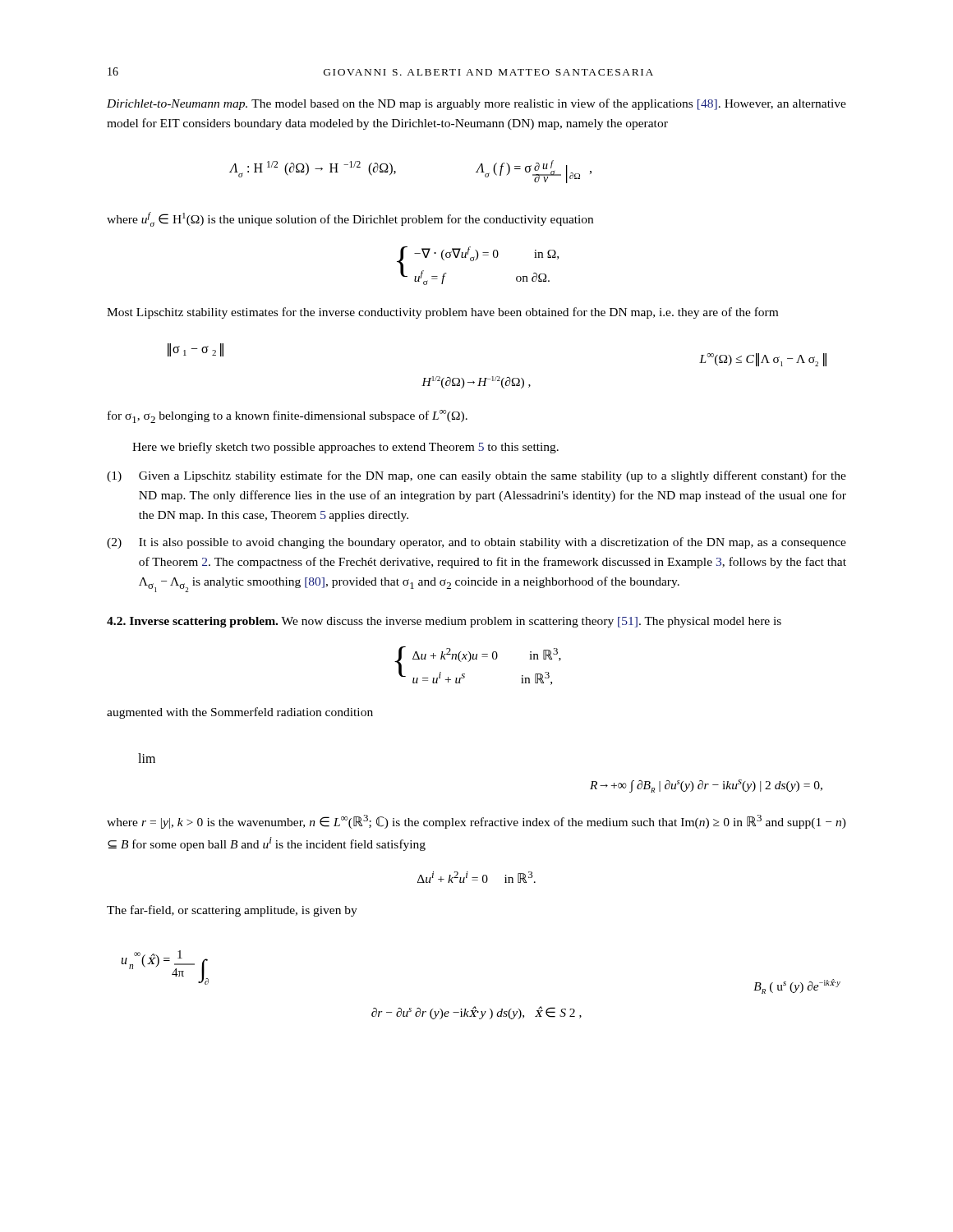Image resolution: width=953 pixels, height=1232 pixels.
Task: Click on the section header that says "4.2. Inverse scattering problem. We now discuss the"
Action: (476, 621)
